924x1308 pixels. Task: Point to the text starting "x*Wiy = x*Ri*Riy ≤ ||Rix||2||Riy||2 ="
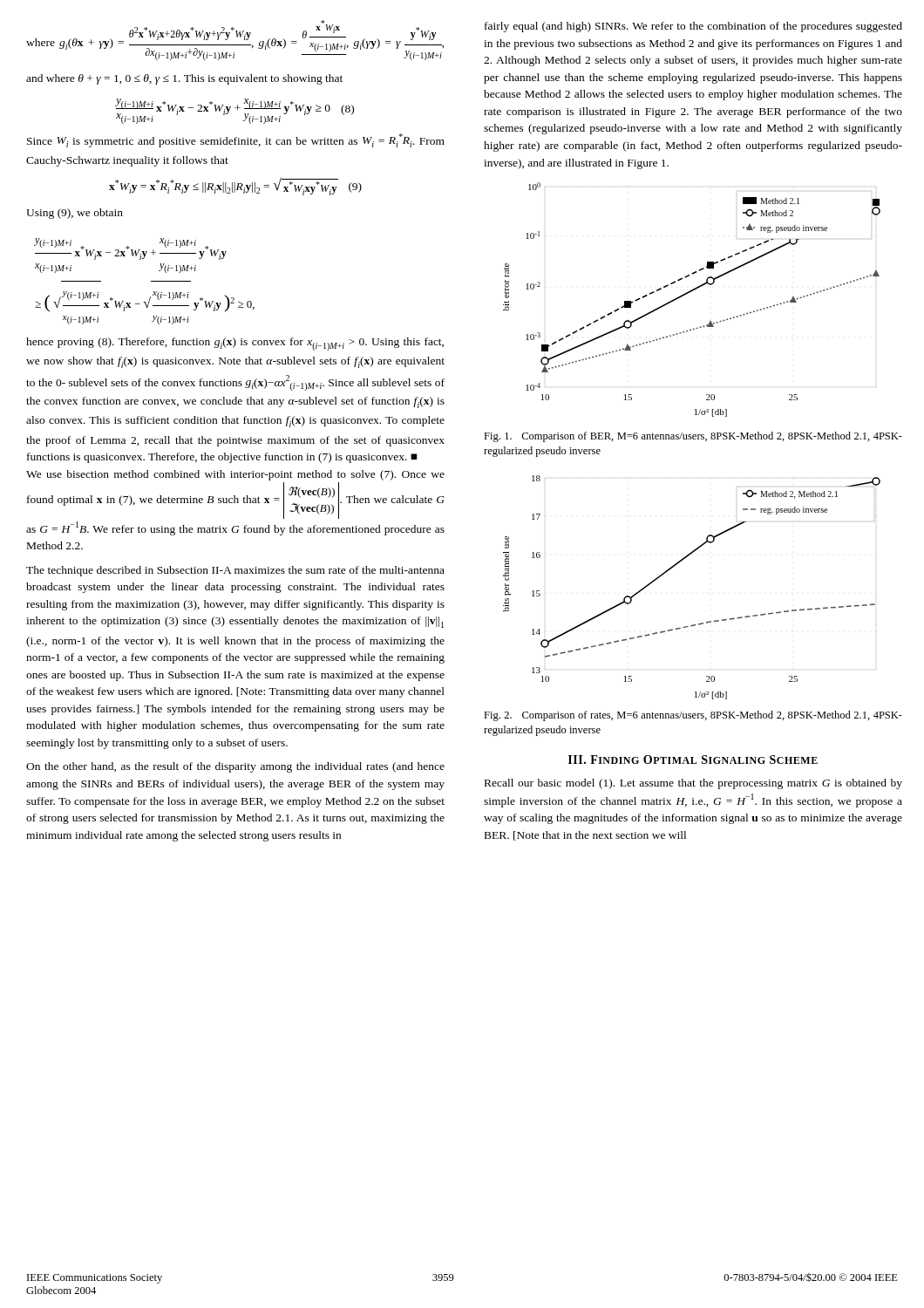point(235,187)
